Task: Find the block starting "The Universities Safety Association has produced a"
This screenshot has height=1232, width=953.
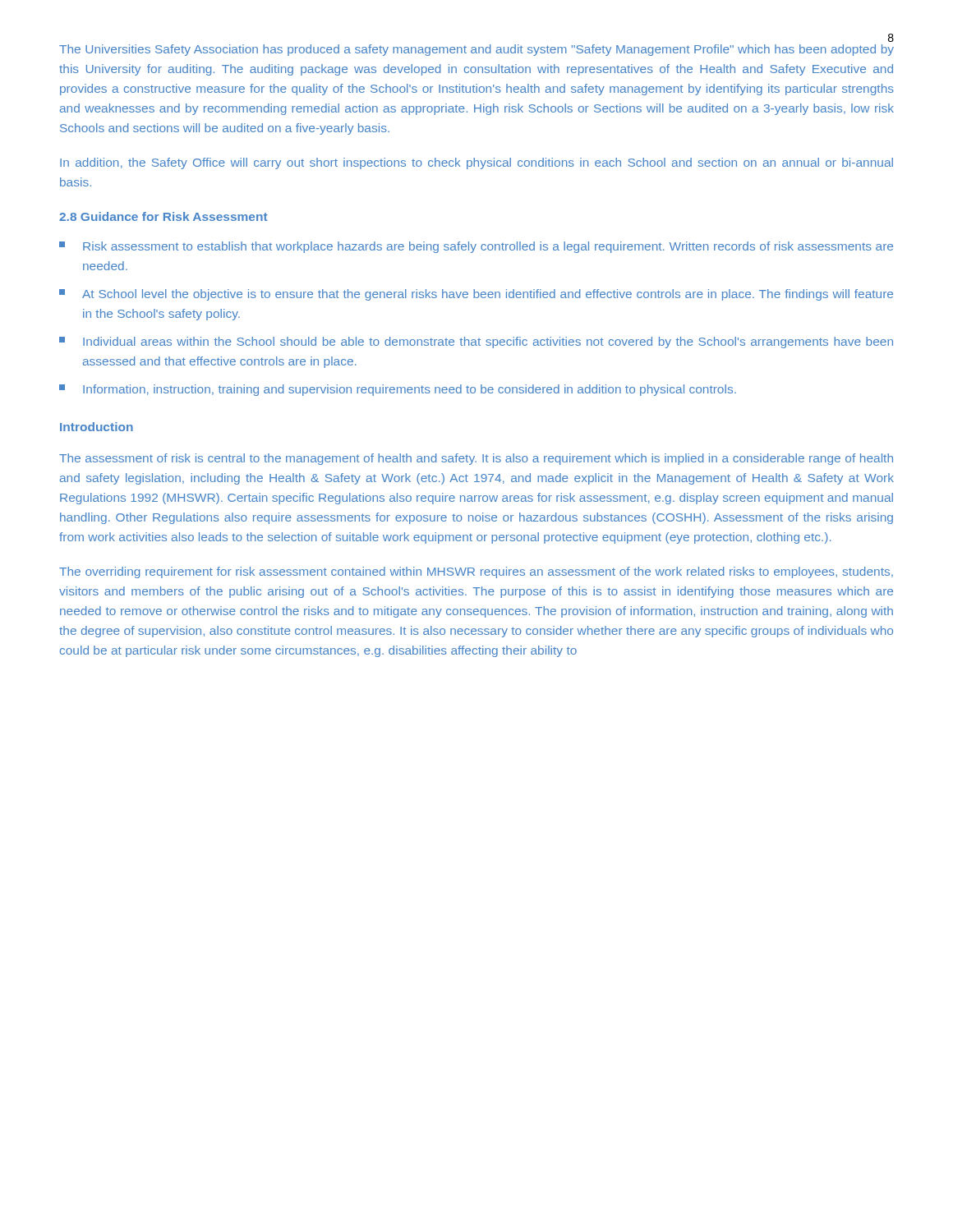Action: pyautogui.click(x=476, y=88)
